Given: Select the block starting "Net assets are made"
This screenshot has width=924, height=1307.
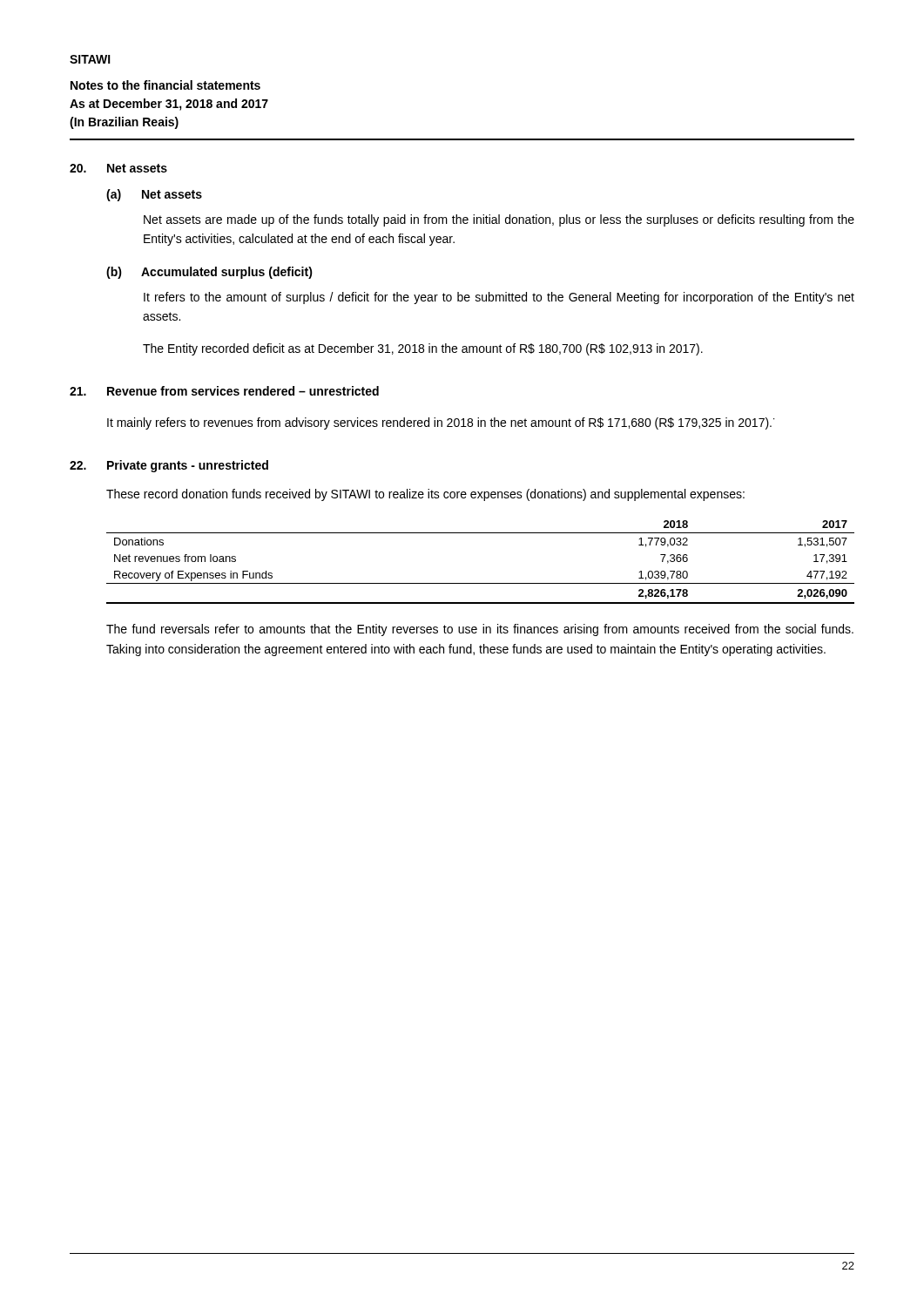Looking at the screenshot, I should (499, 229).
